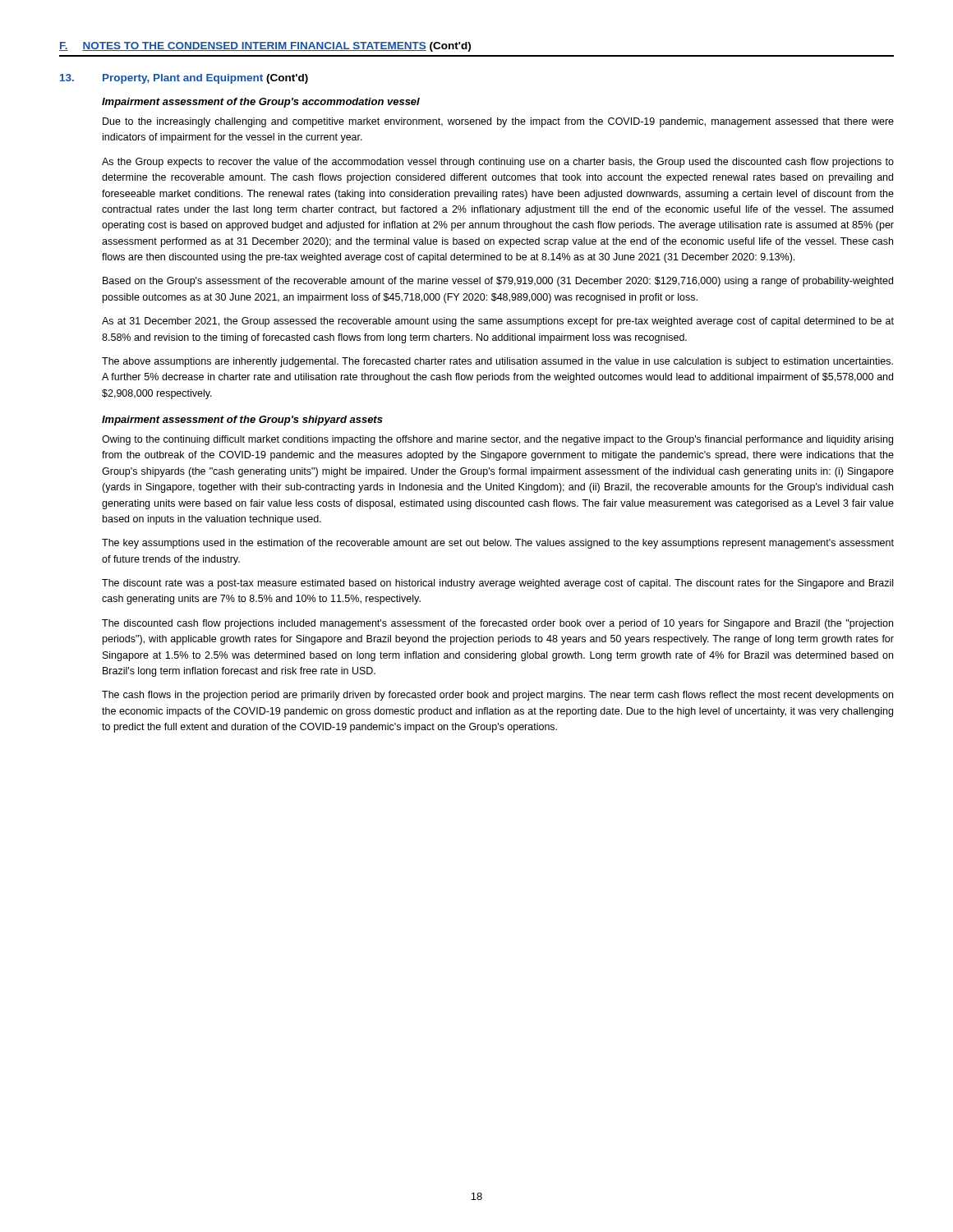The height and width of the screenshot is (1232, 953).
Task: Select the text block that reads "The discounted cash flow projections included"
Action: (x=498, y=647)
